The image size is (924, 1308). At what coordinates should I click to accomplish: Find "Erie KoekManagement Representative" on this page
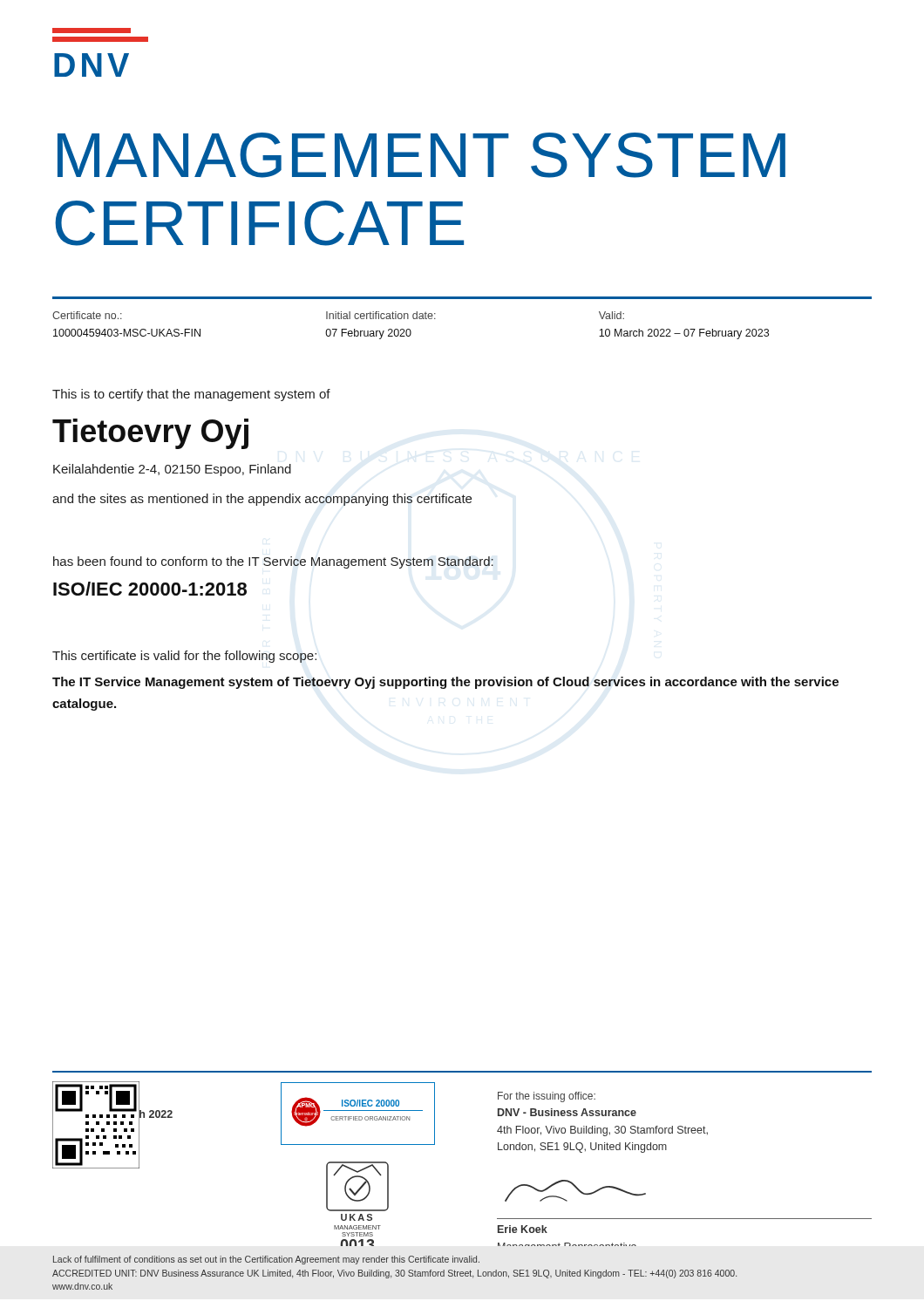(x=567, y=1238)
